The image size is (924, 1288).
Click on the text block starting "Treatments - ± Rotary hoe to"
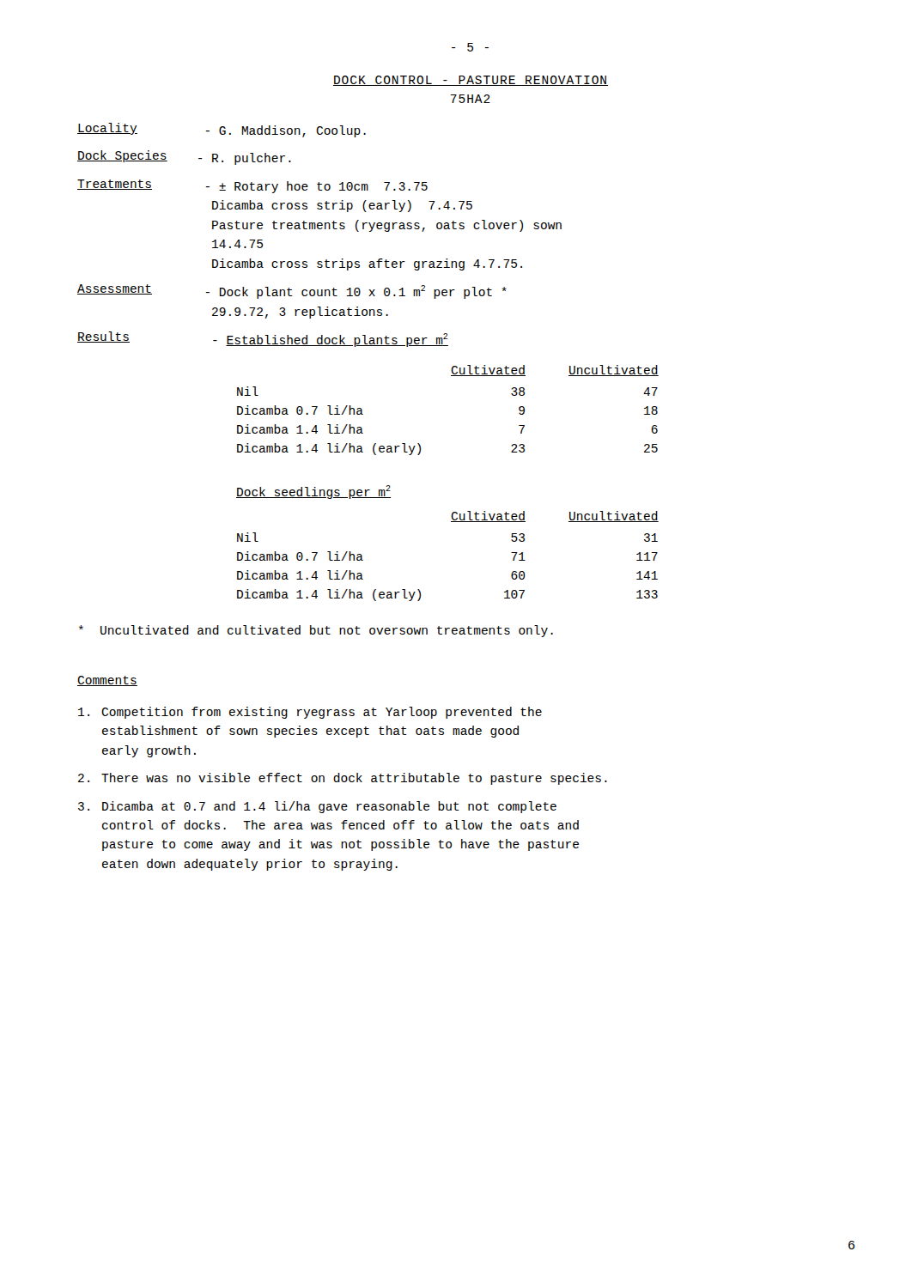[x=471, y=226]
